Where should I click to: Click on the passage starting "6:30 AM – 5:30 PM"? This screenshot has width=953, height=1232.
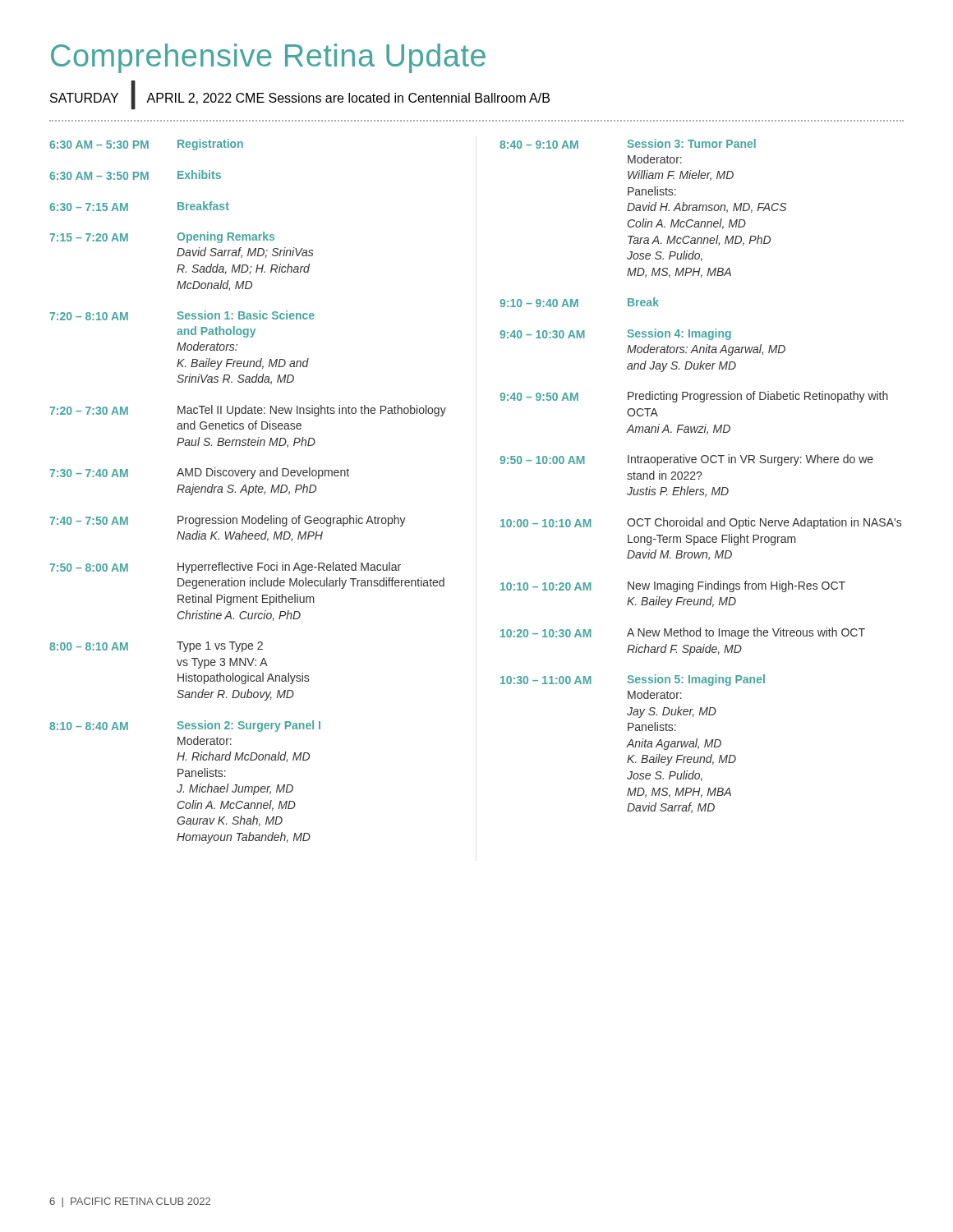coord(251,144)
